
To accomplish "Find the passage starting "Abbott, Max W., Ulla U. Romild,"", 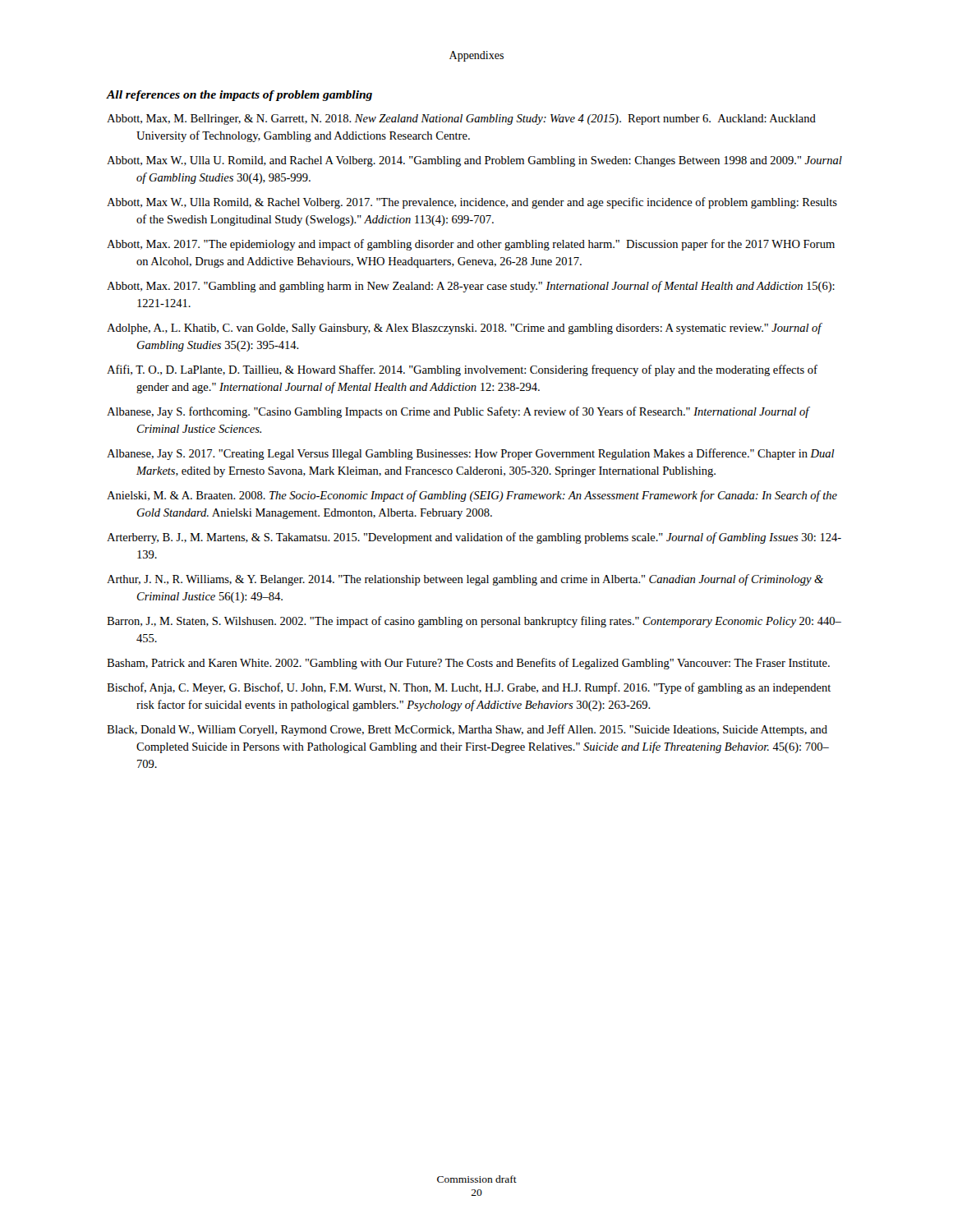I will (x=474, y=169).
